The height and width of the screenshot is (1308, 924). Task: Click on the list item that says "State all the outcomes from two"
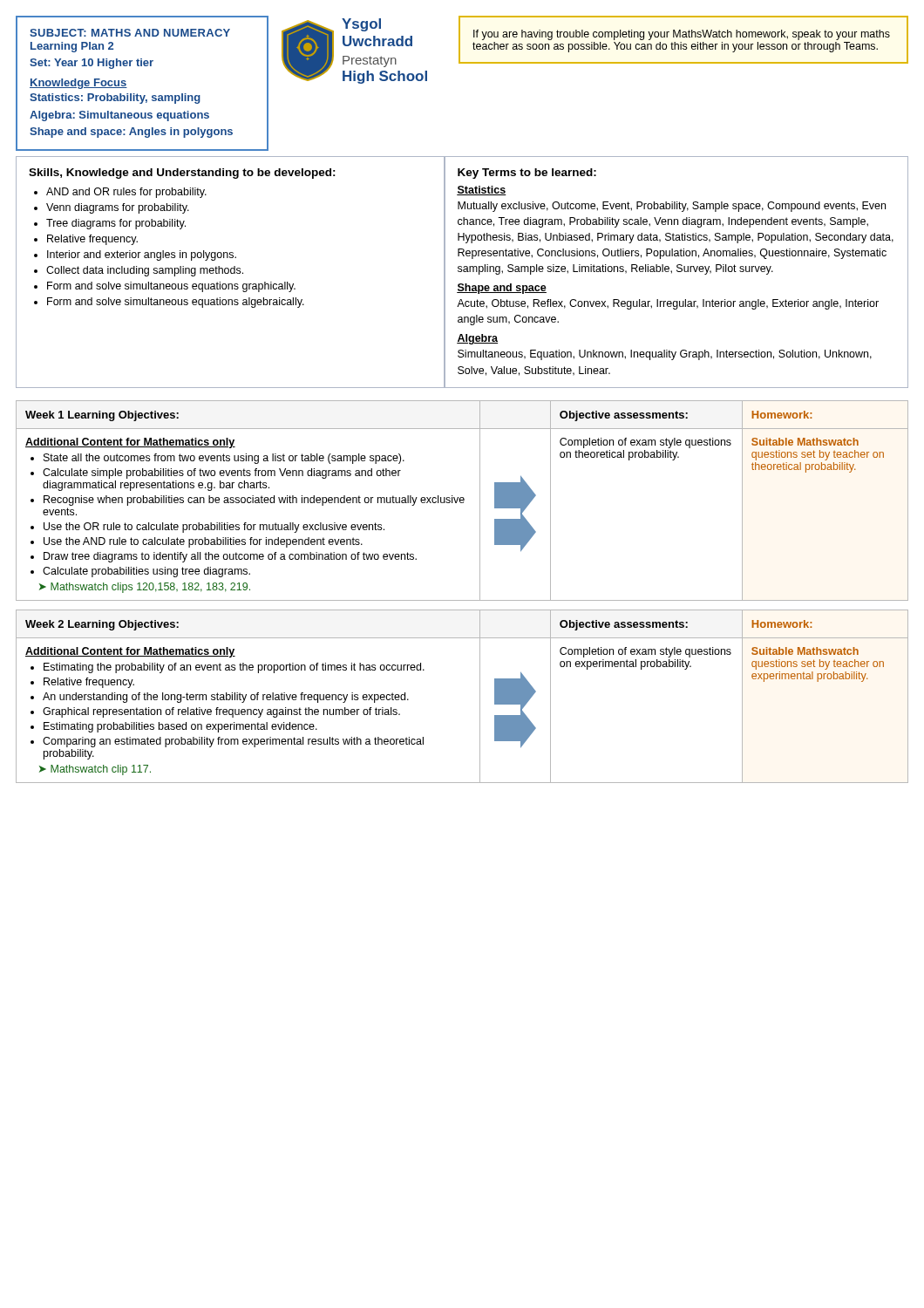click(x=224, y=457)
